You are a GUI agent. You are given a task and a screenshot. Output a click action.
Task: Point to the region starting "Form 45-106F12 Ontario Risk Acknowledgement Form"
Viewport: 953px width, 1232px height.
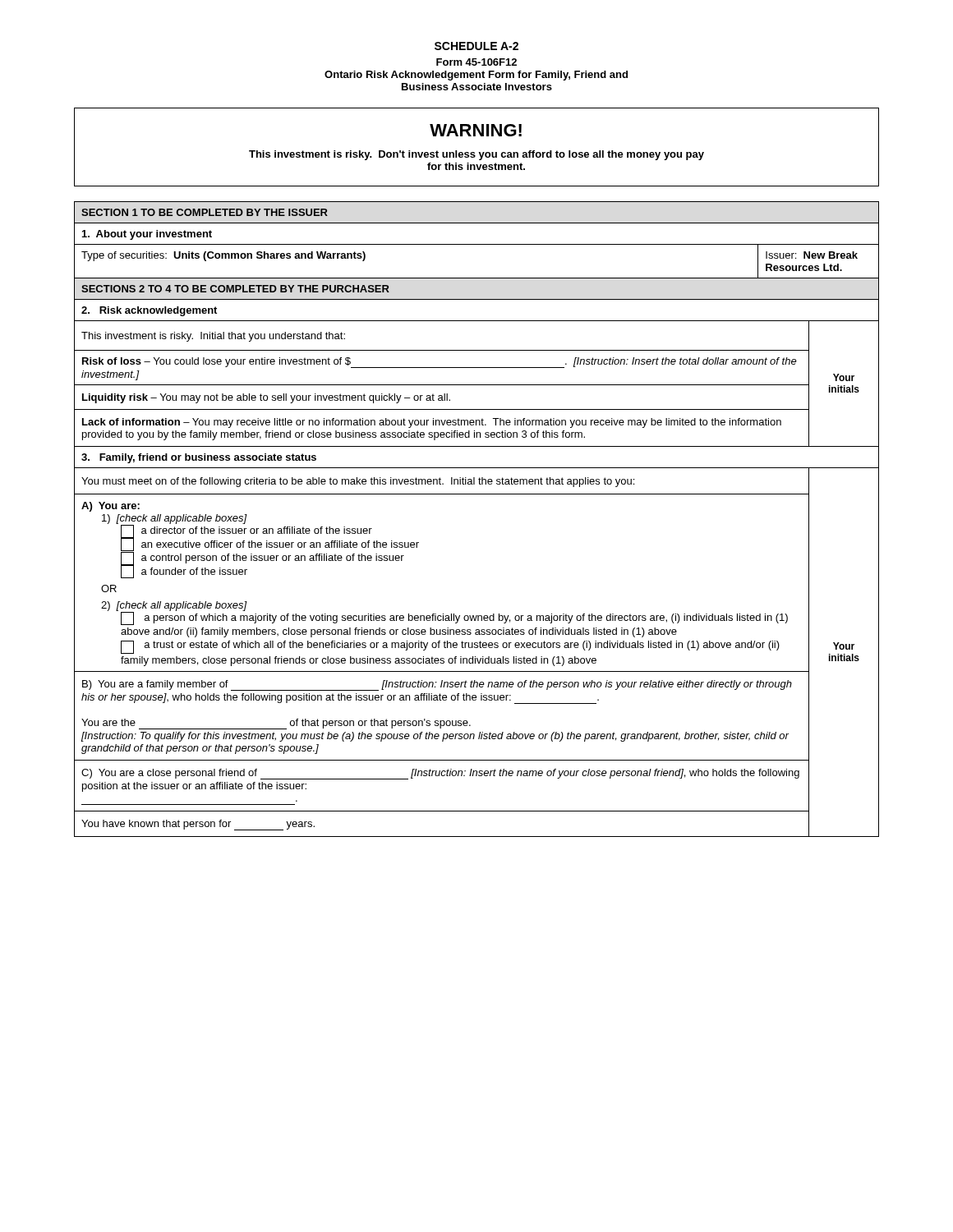[x=476, y=74]
